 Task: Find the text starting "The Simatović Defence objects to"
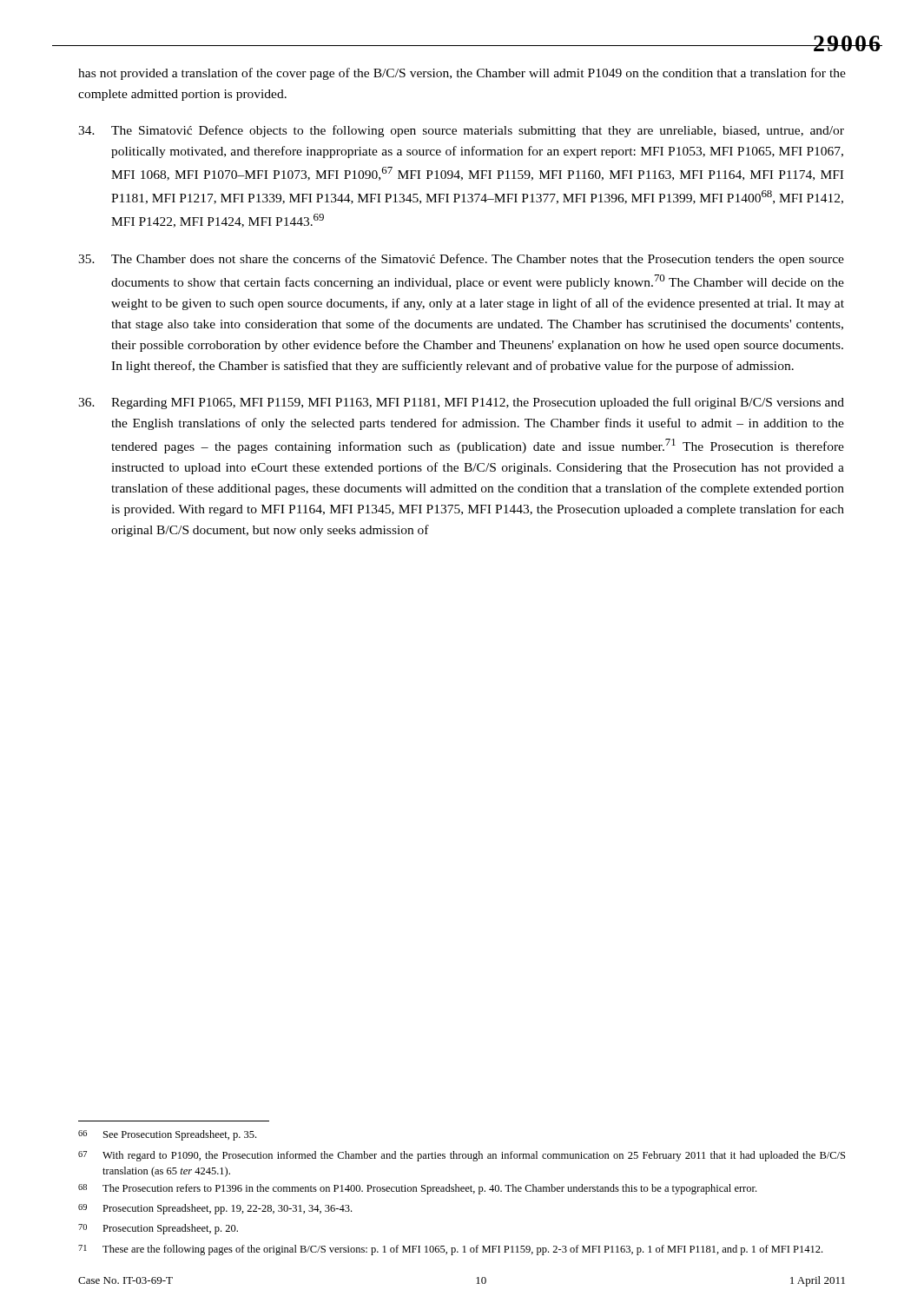click(461, 176)
